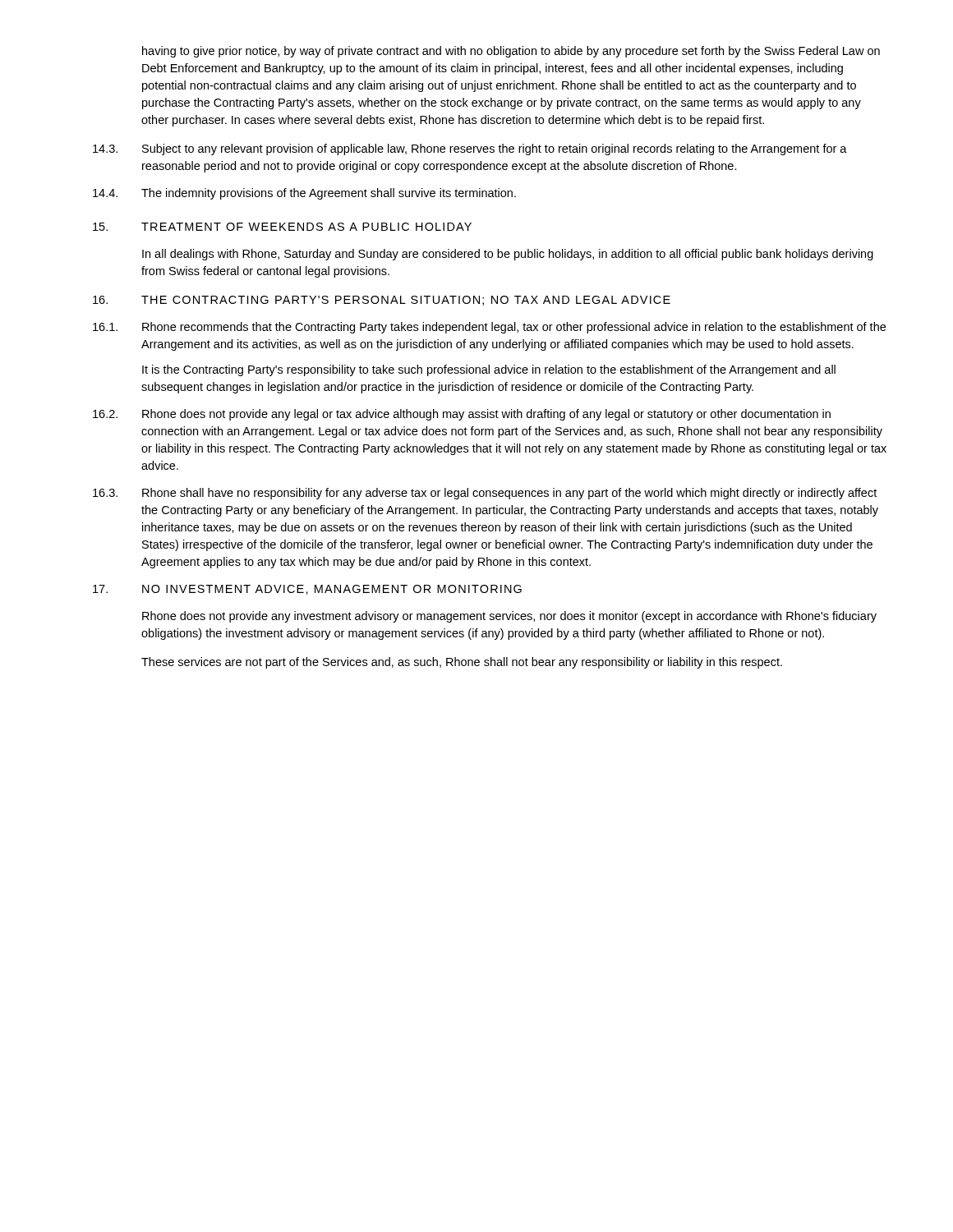The height and width of the screenshot is (1232, 953).
Task: Find the element starting "14.4. The indemnity"
Action: [490, 194]
